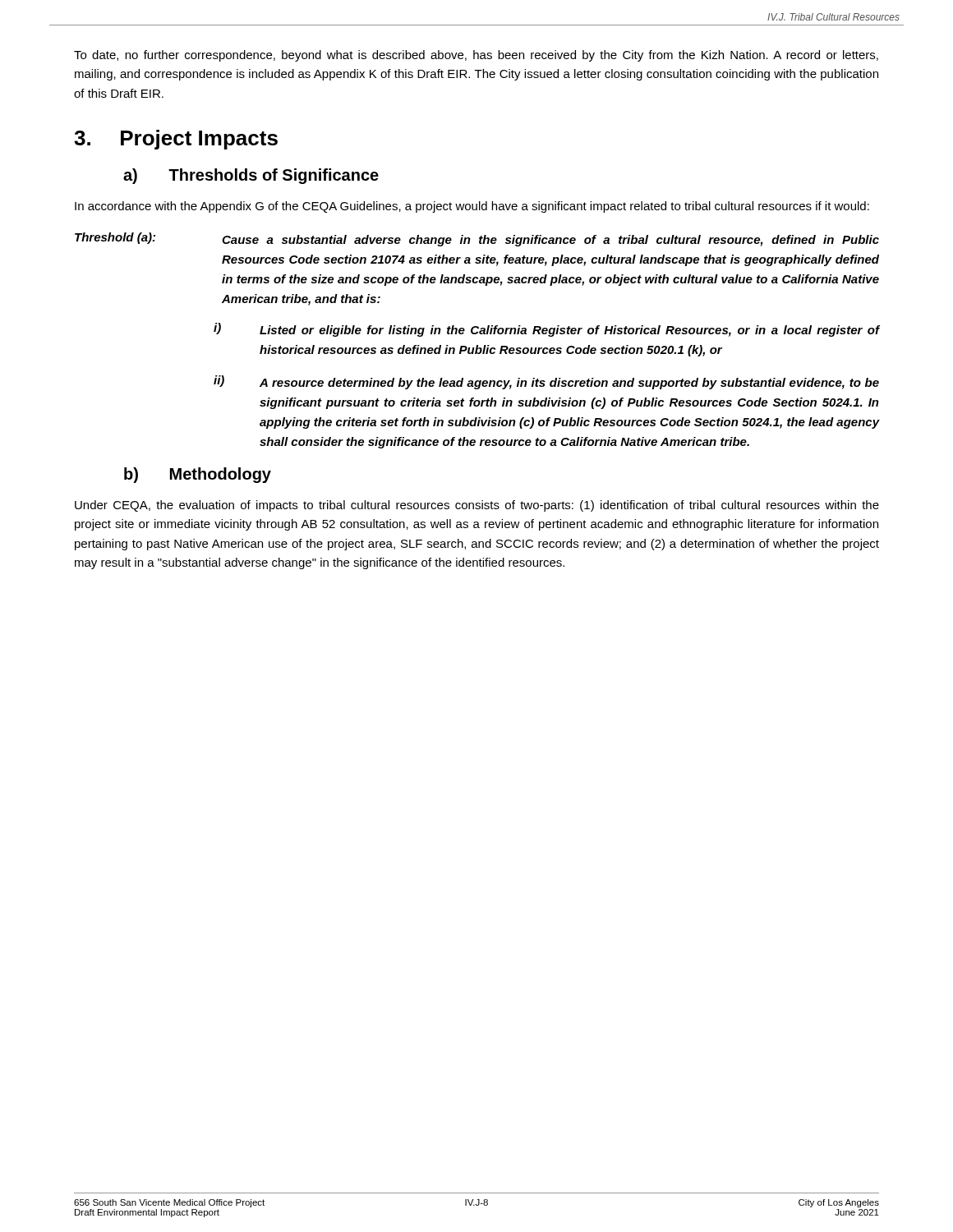Screen dimensions: 1232x953
Task: Point to the text block starting "In accordance with the Appendix G"
Action: (x=472, y=206)
